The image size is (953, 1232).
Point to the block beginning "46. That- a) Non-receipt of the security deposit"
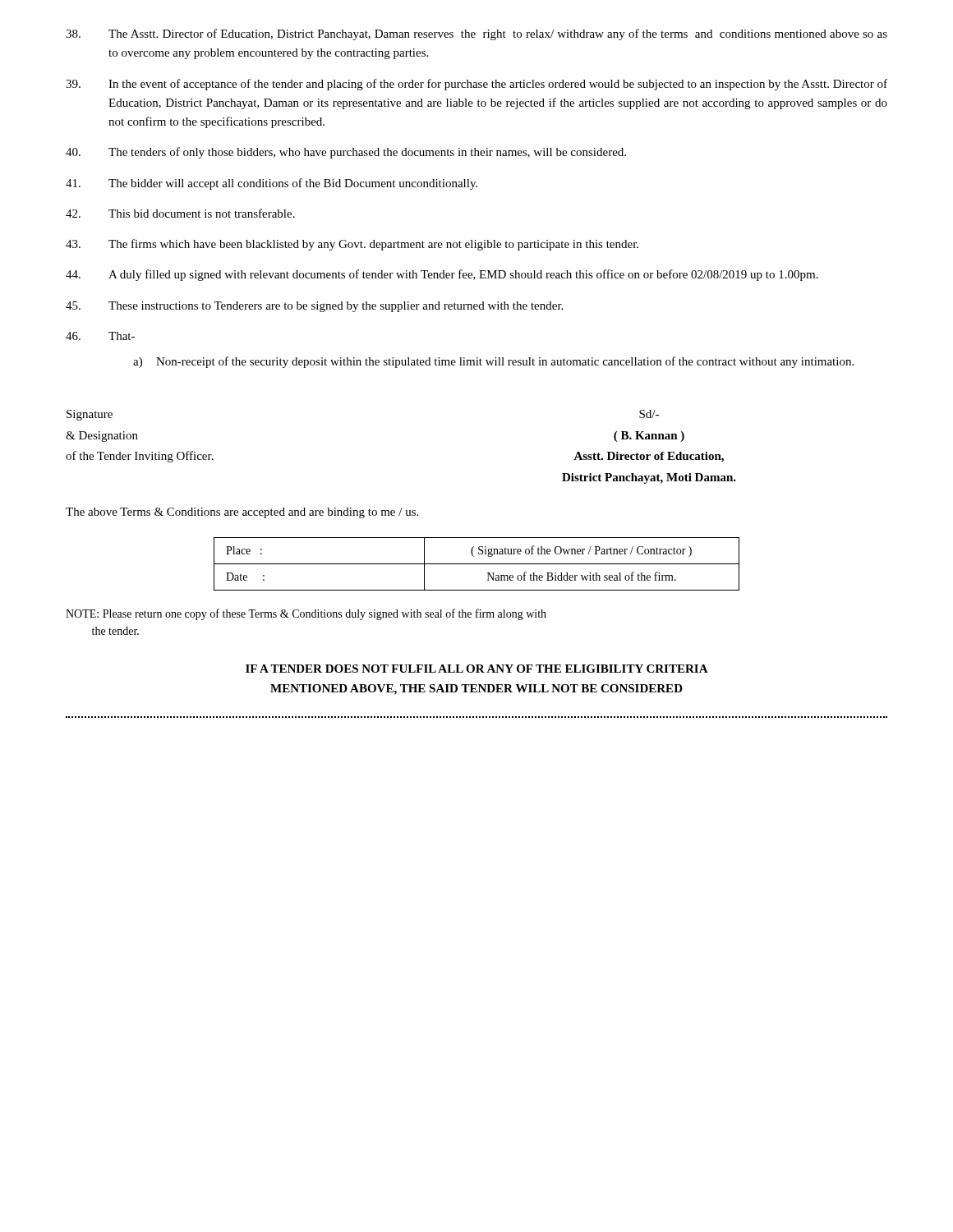pos(476,349)
